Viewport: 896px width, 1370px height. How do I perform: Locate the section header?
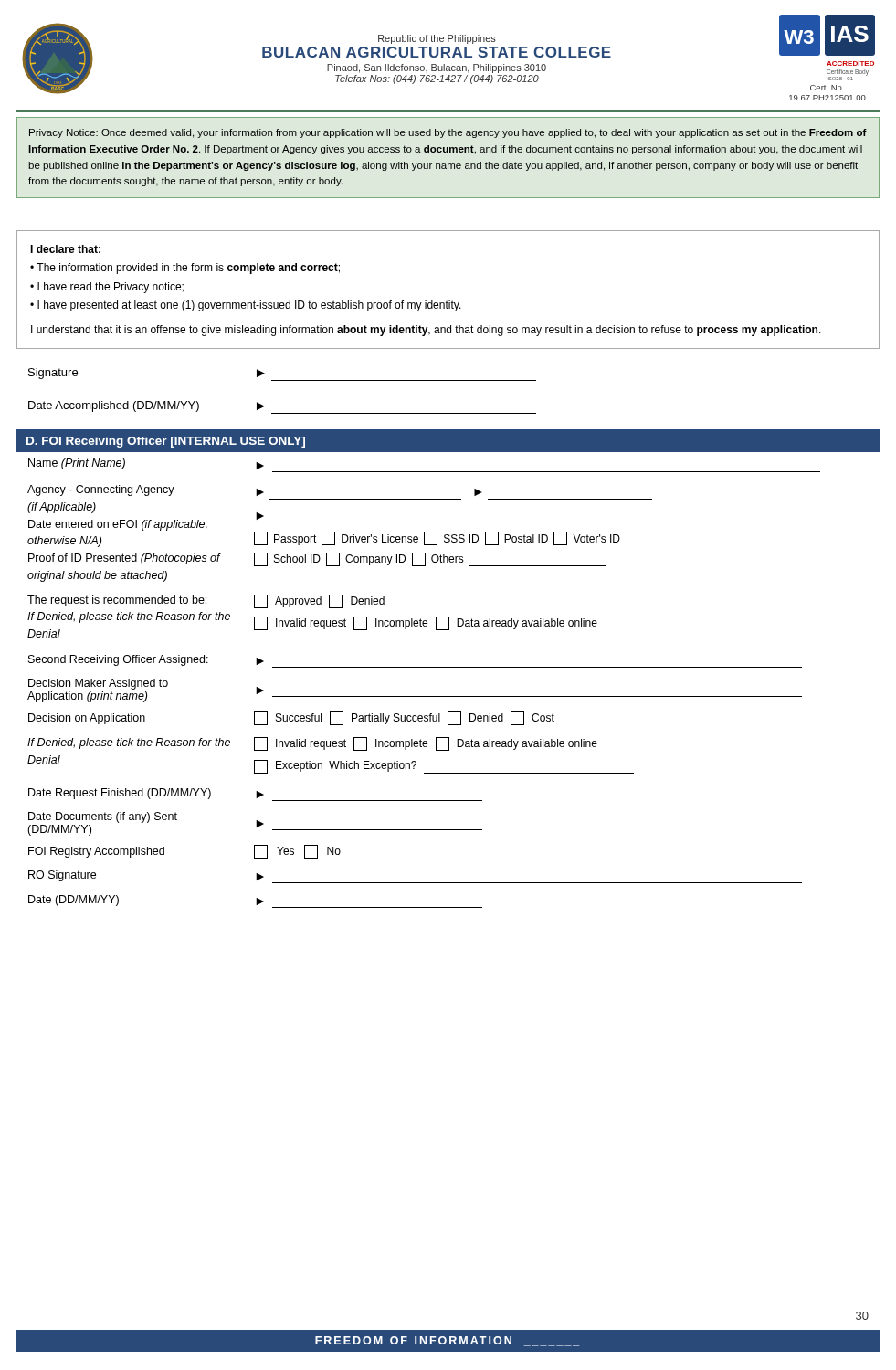tap(166, 441)
